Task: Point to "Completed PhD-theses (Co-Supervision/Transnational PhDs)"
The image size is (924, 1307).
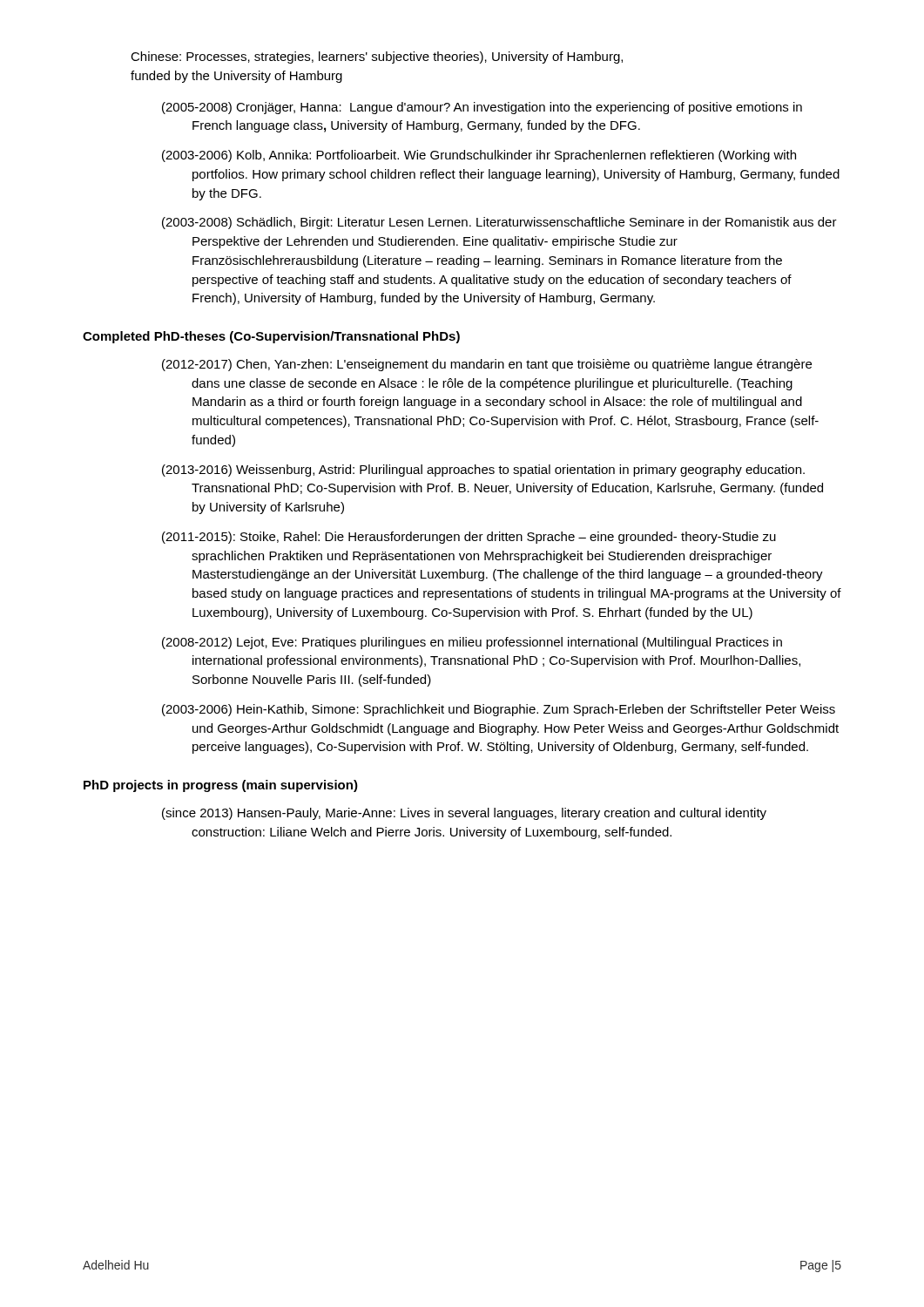Action: (x=271, y=336)
